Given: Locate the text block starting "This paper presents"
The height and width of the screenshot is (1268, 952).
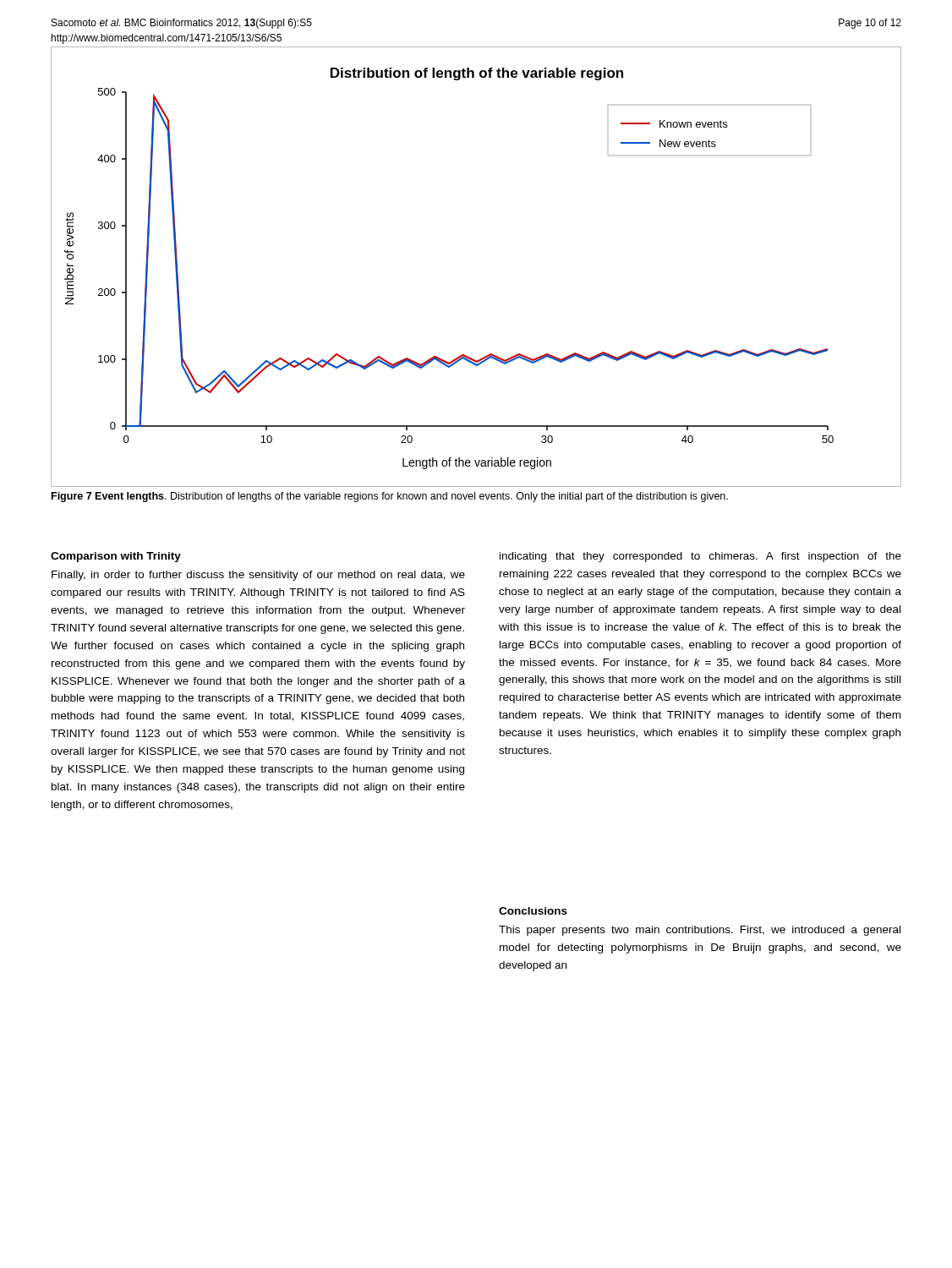Looking at the screenshot, I should click(x=700, y=947).
